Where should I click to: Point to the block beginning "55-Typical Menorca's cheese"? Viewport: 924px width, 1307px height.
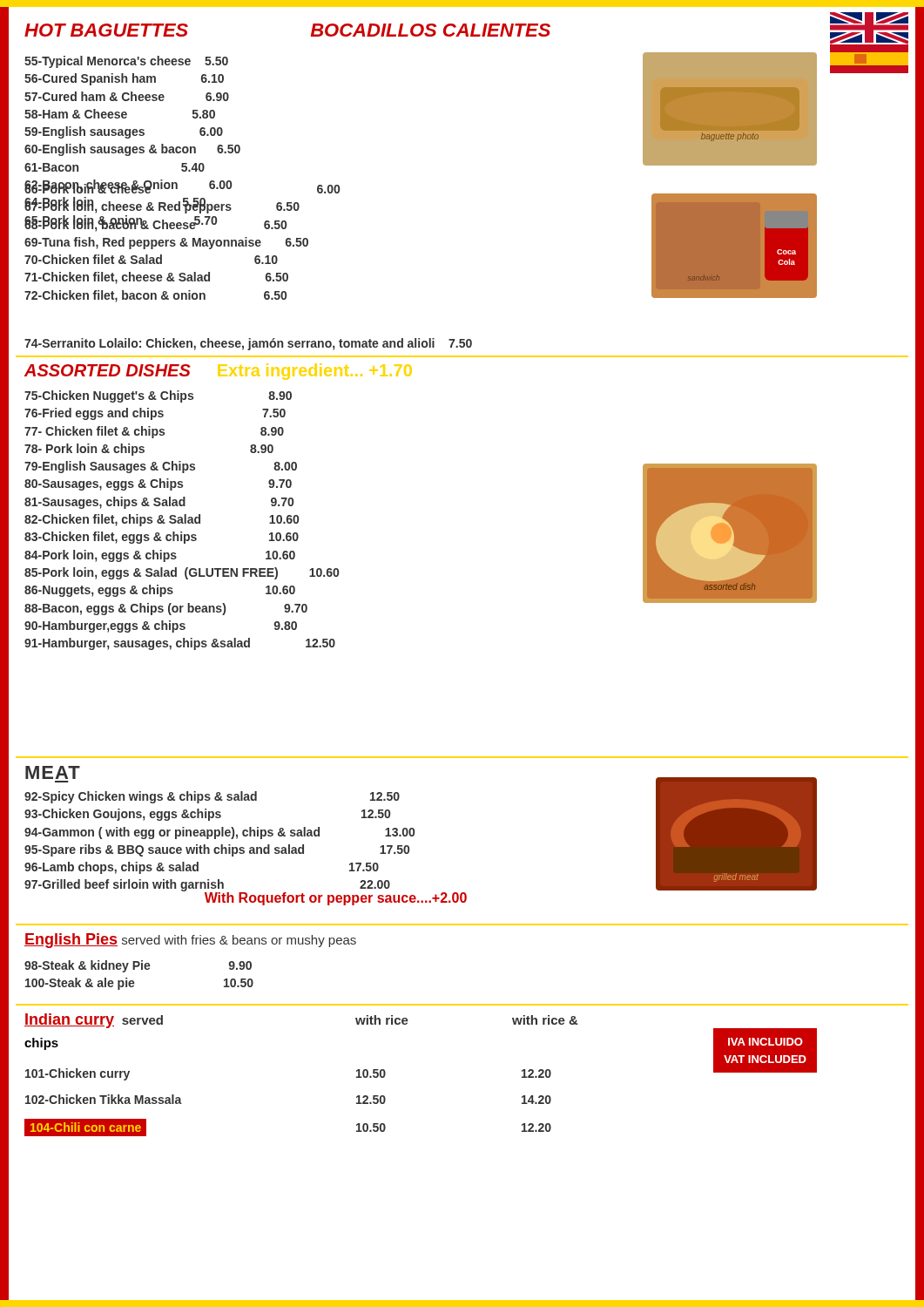[126, 61]
